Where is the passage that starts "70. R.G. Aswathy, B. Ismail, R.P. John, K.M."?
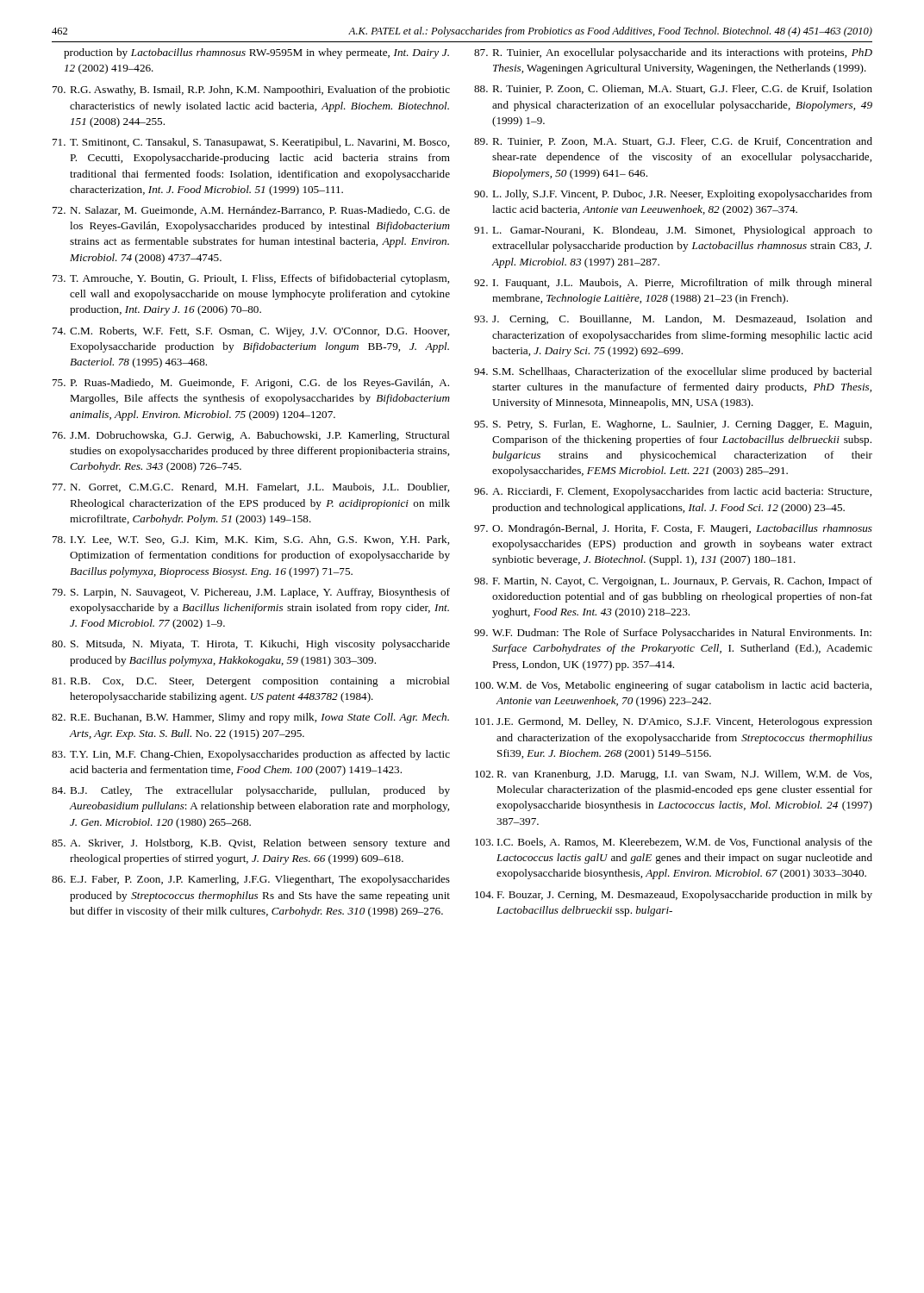This screenshot has width=924, height=1293. 251,106
